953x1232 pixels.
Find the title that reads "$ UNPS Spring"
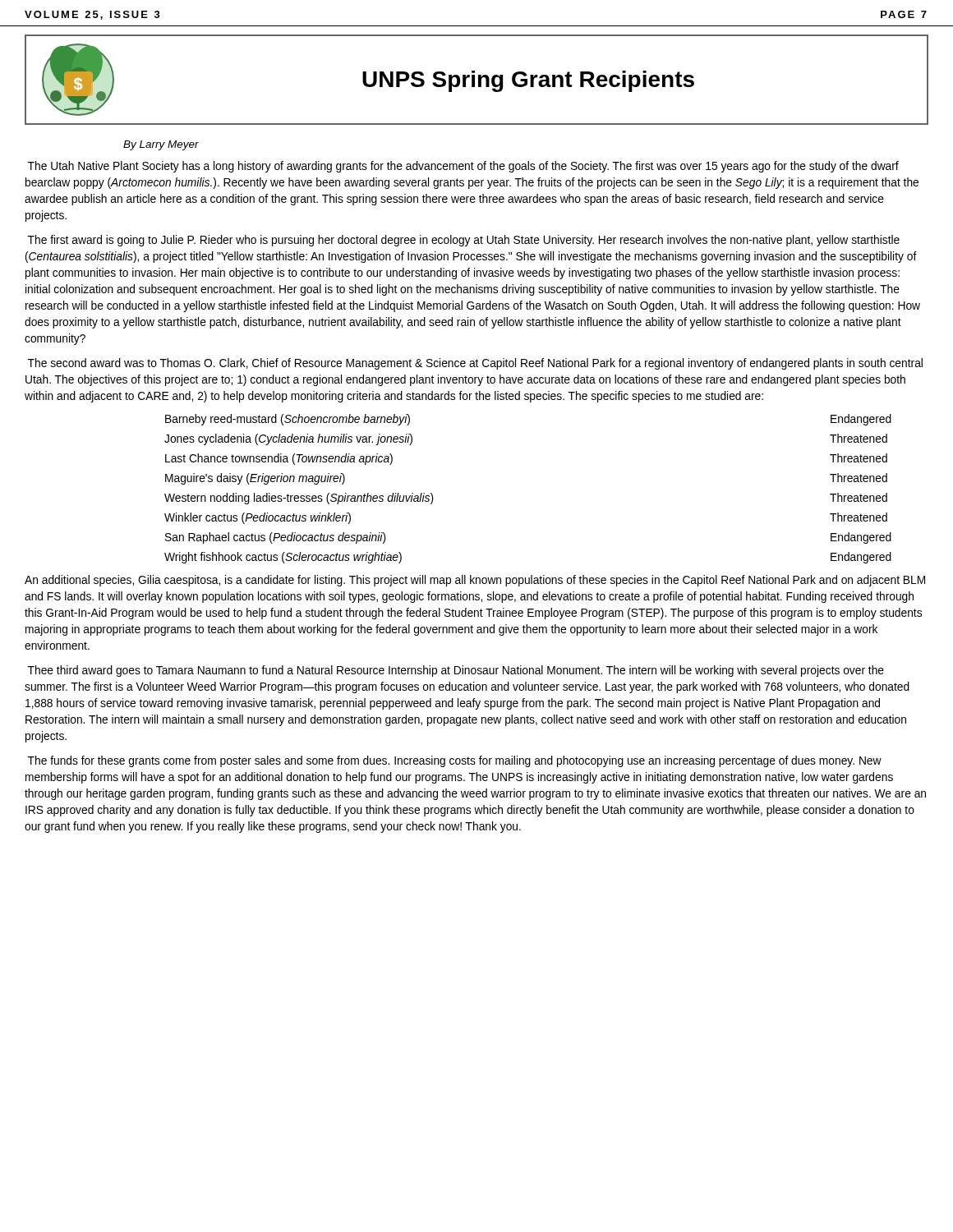476,80
